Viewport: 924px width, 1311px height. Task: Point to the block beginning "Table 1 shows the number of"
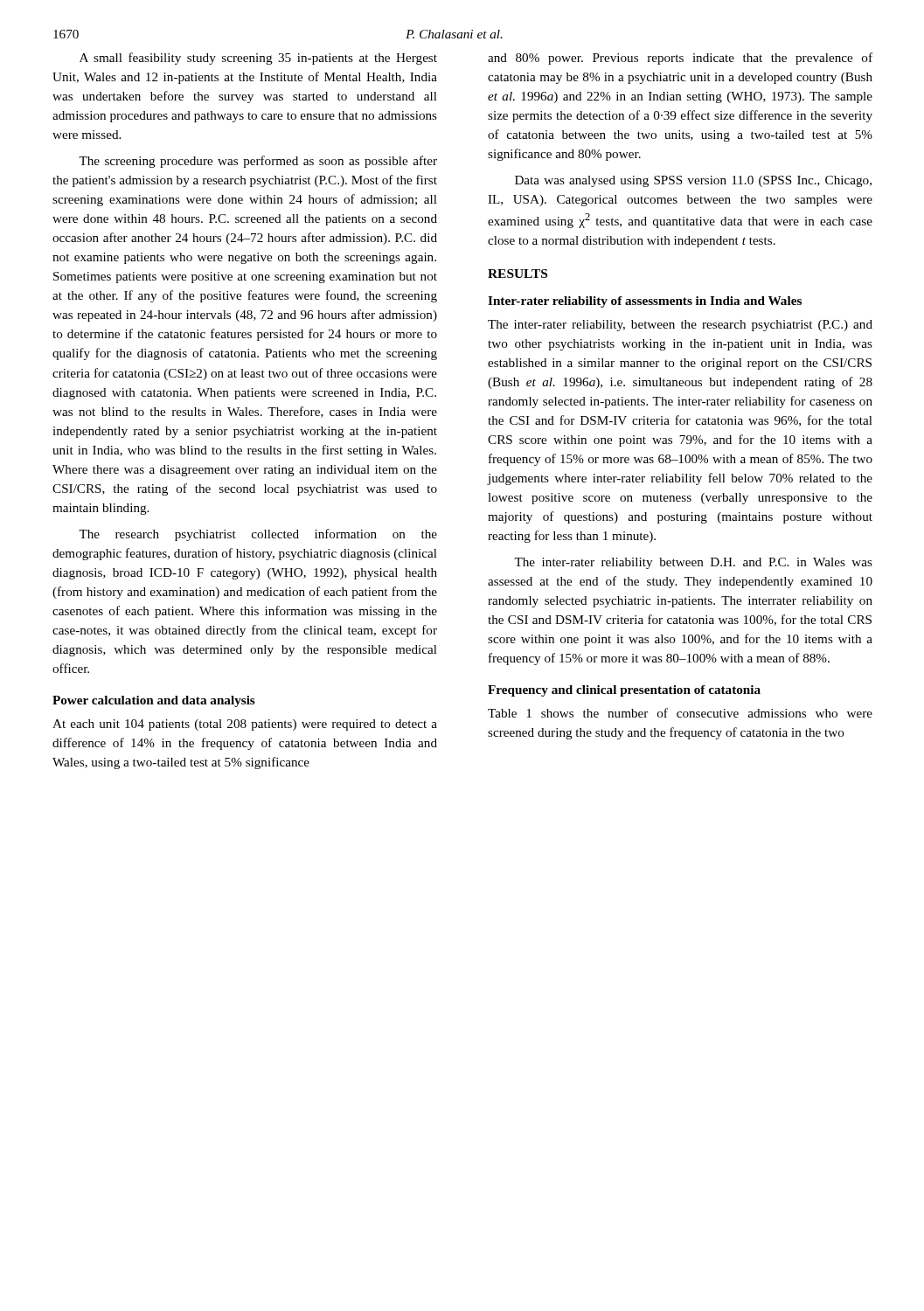point(680,723)
